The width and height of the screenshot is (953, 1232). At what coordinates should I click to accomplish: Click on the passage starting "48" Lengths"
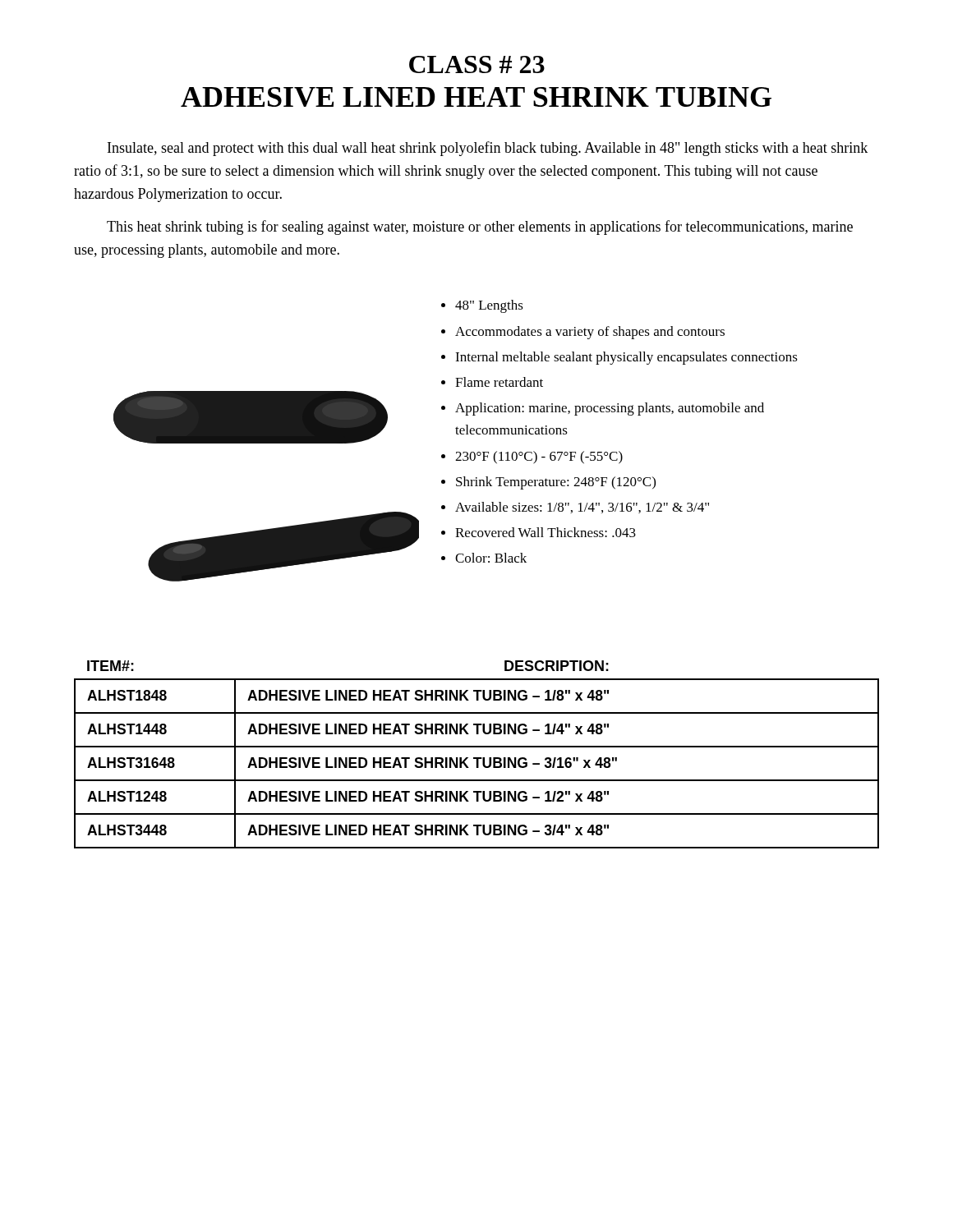tap(489, 305)
